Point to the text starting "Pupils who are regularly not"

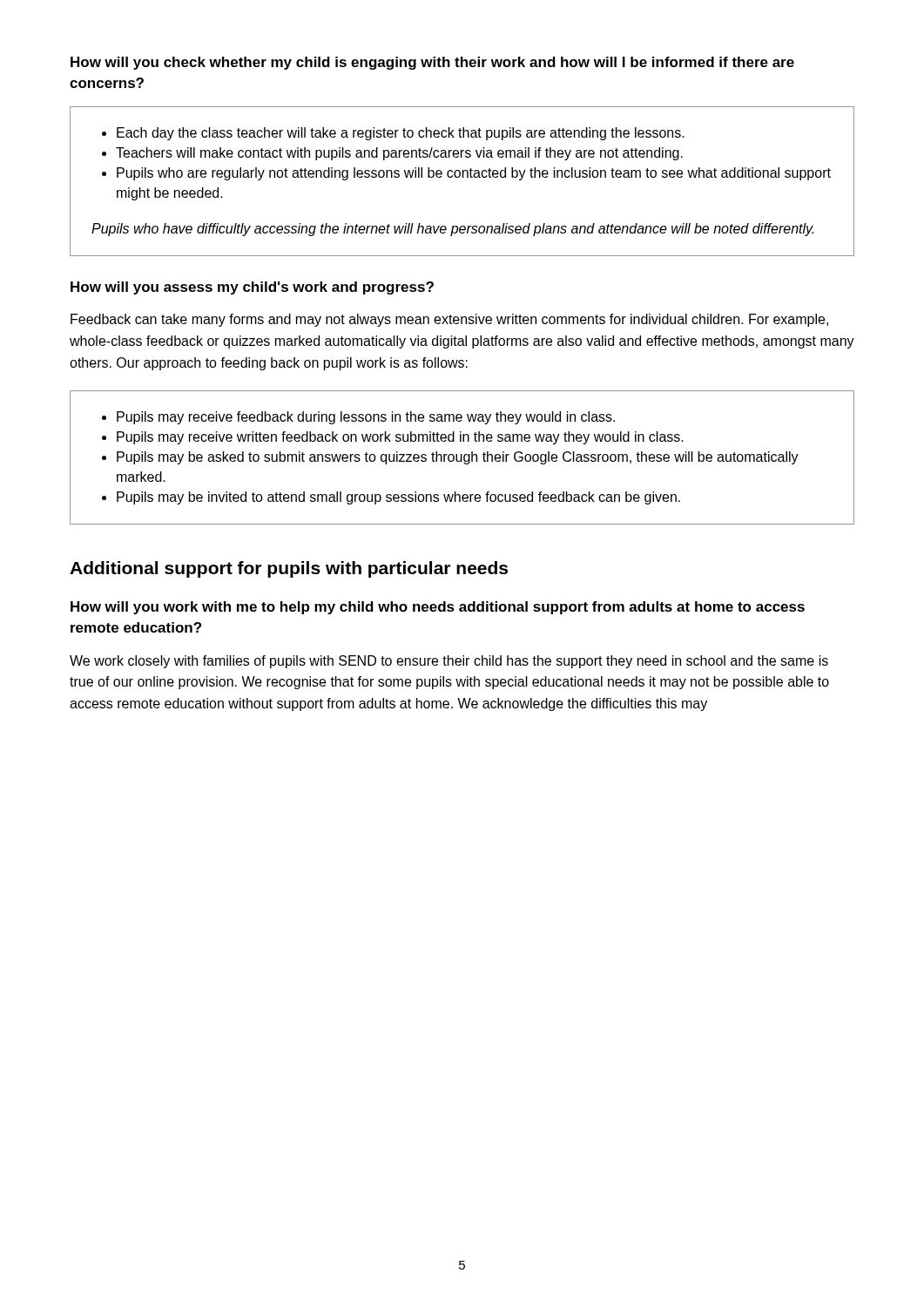click(x=474, y=183)
